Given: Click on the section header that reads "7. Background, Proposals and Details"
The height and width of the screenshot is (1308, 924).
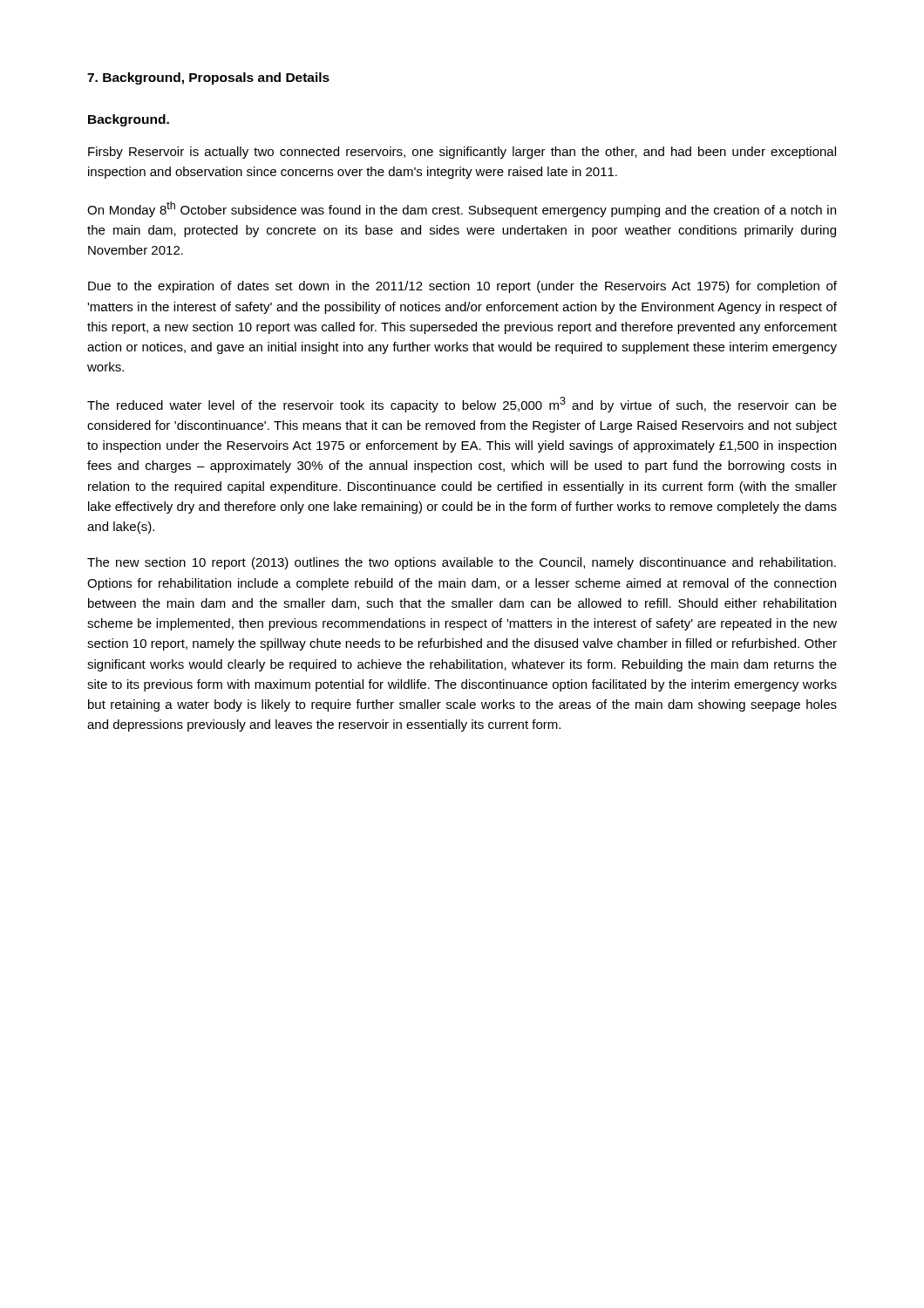Looking at the screenshot, I should point(208,77).
